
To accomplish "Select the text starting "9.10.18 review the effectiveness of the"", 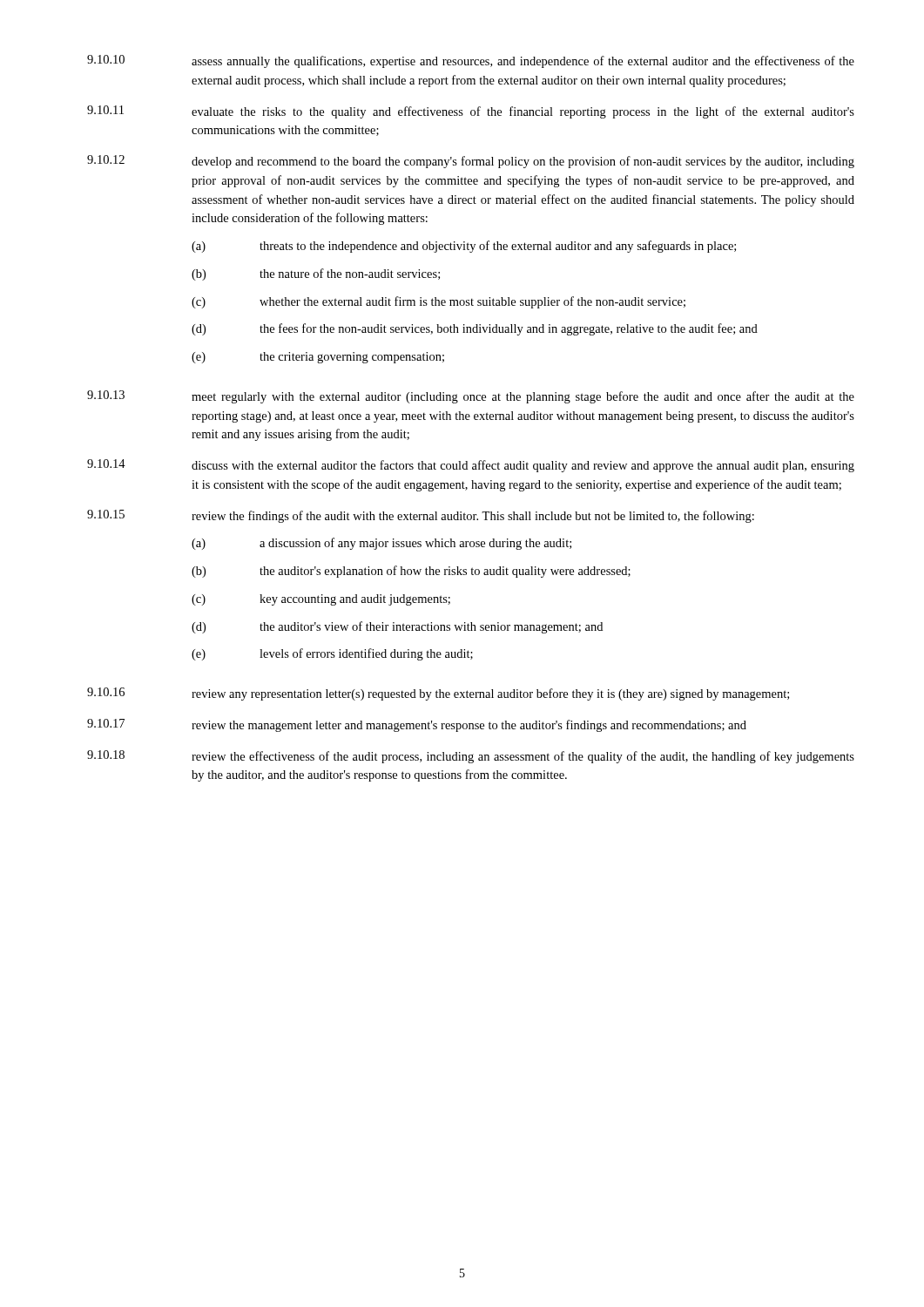I will pos(471,766).
